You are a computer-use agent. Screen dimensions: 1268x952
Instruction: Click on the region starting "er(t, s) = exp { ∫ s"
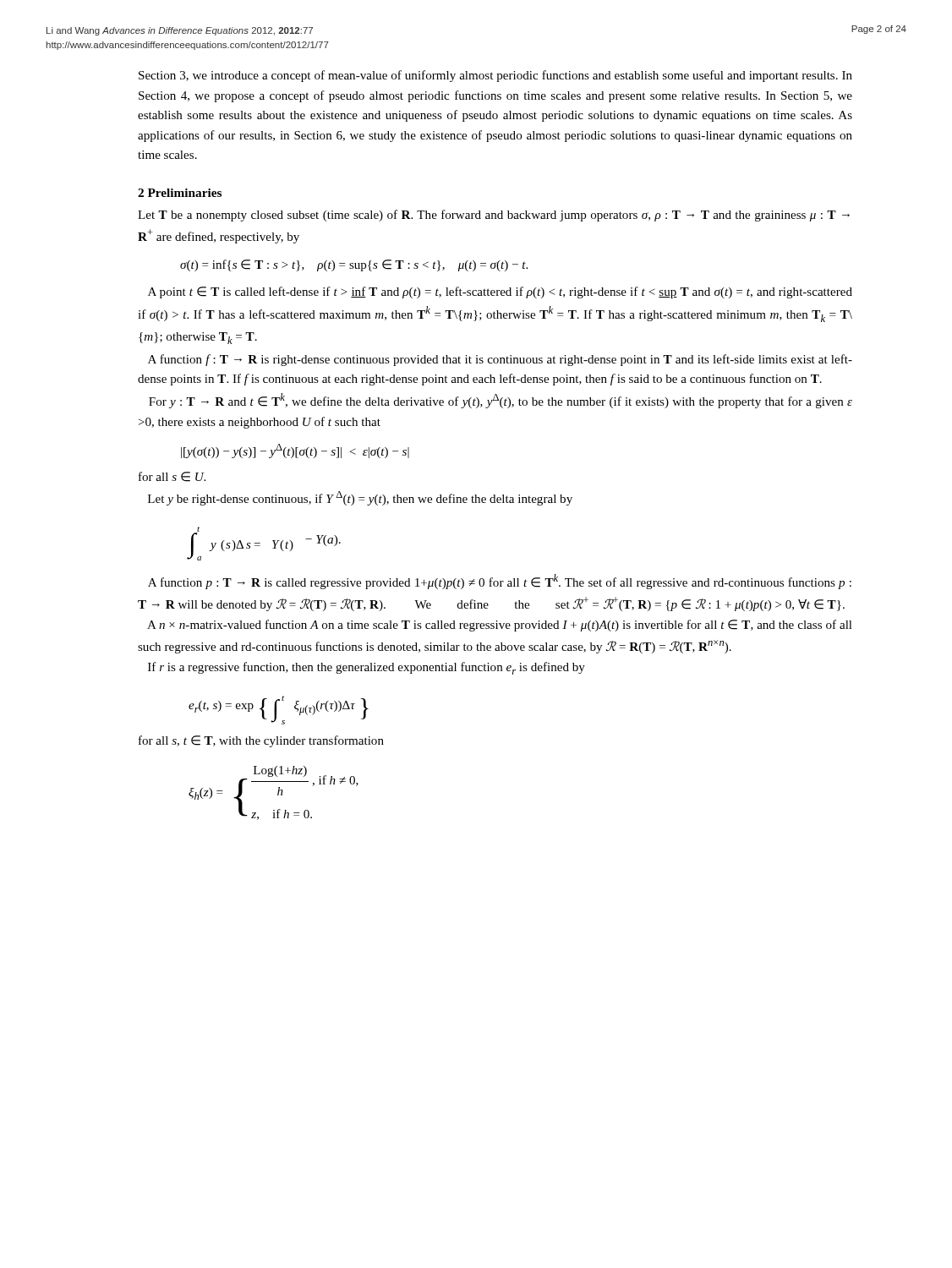tap(279, 706)
